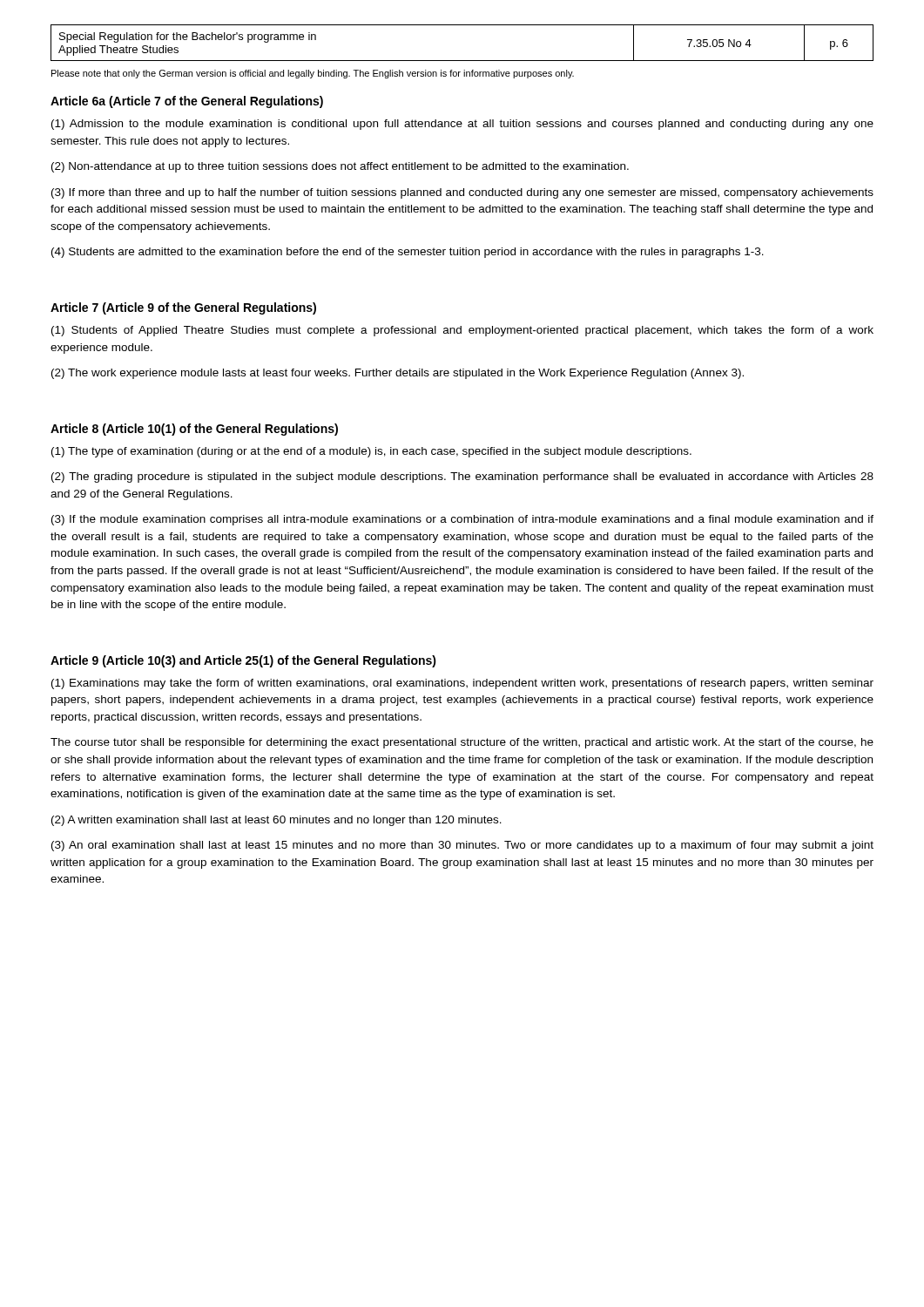Locate the block of text that opens with "(3) If more than three and"
Viewport: 924px width, 1307px height.
click(x=462, y=209)
